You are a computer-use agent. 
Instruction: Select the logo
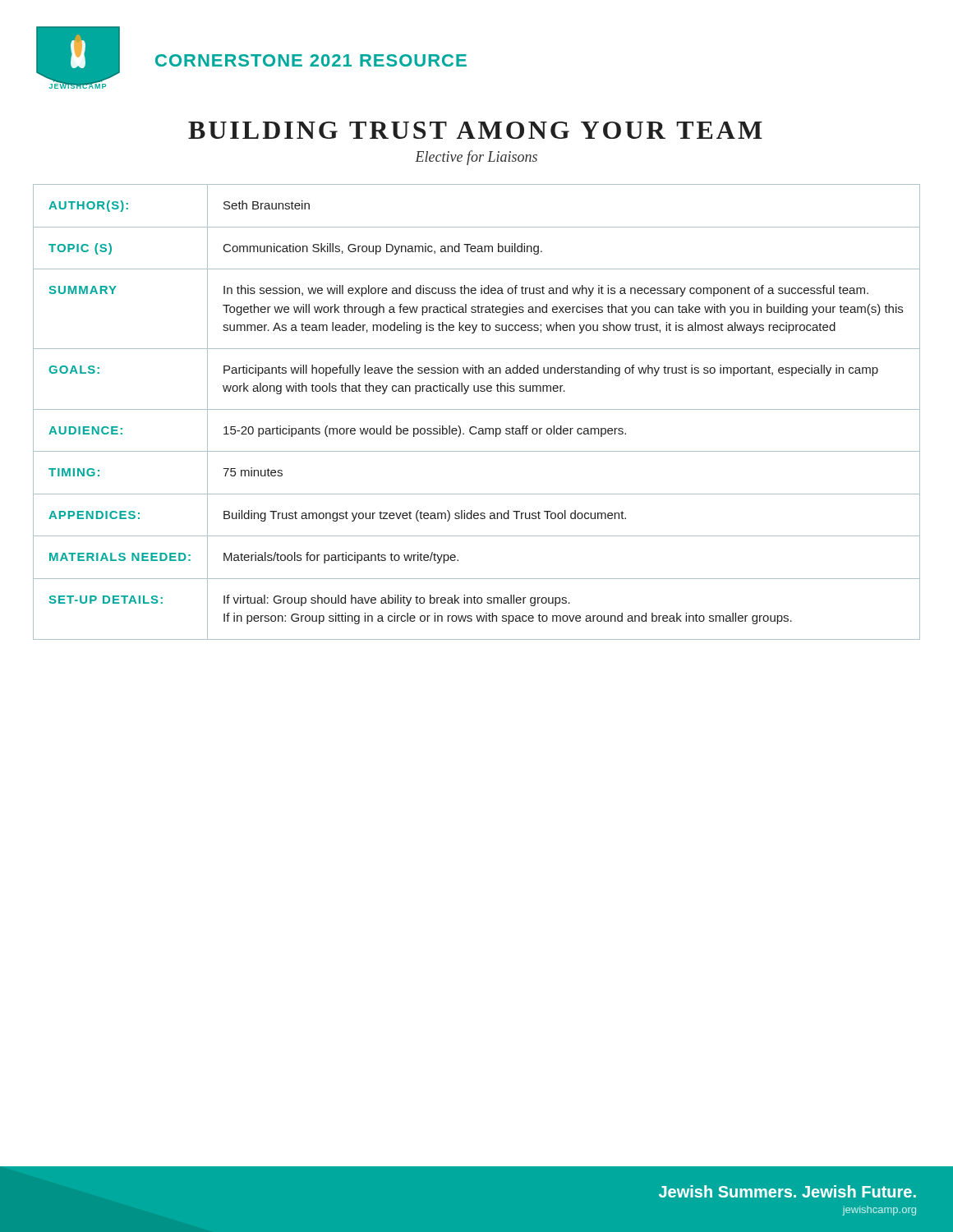click(x=82, y=61)
